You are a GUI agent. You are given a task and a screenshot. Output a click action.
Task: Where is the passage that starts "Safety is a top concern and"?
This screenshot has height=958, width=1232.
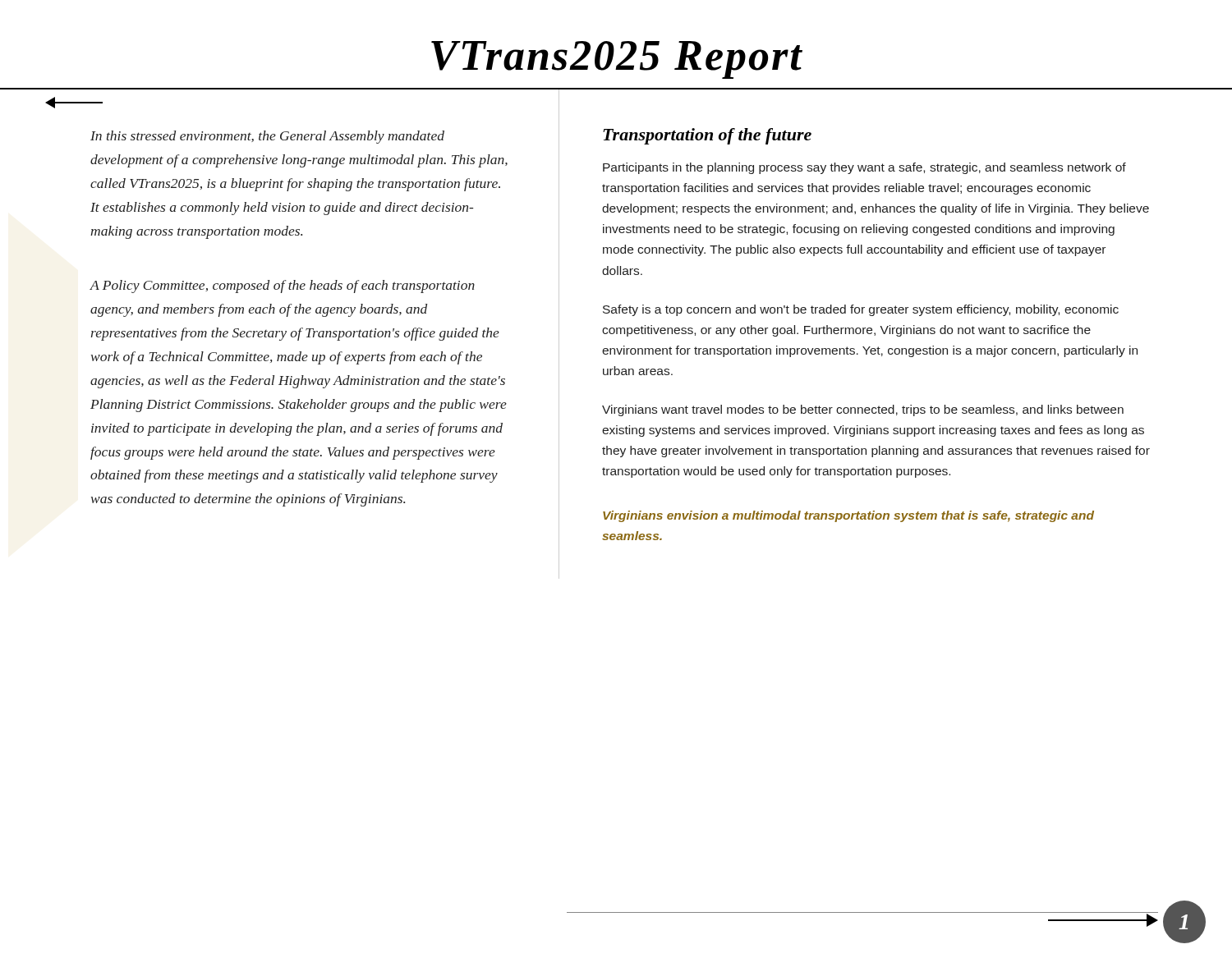(870, 340)
